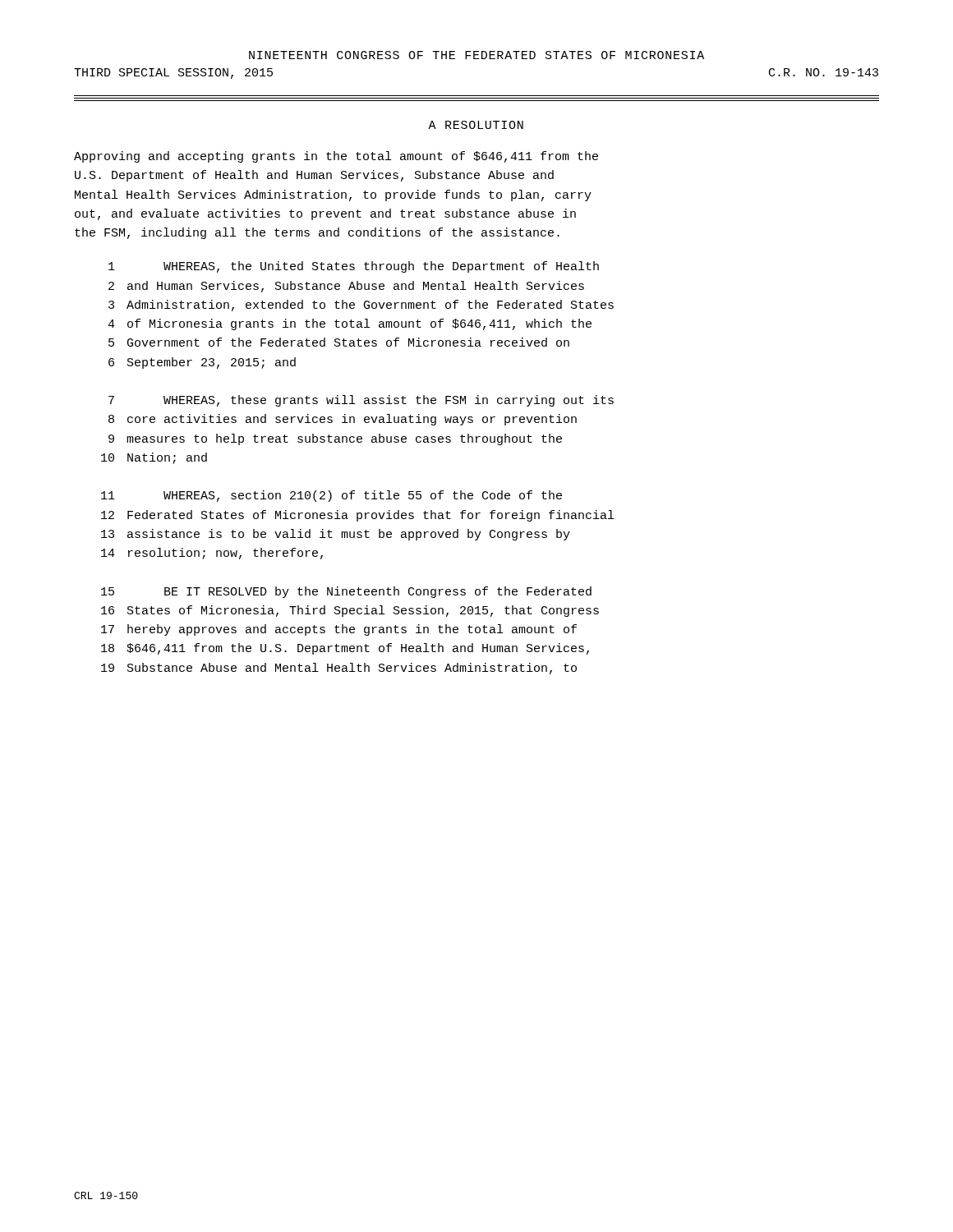Click on the list item containing "6 September 23, 2015; and"
This screenshot has height=1232, width=953.
tap(202, 363)
